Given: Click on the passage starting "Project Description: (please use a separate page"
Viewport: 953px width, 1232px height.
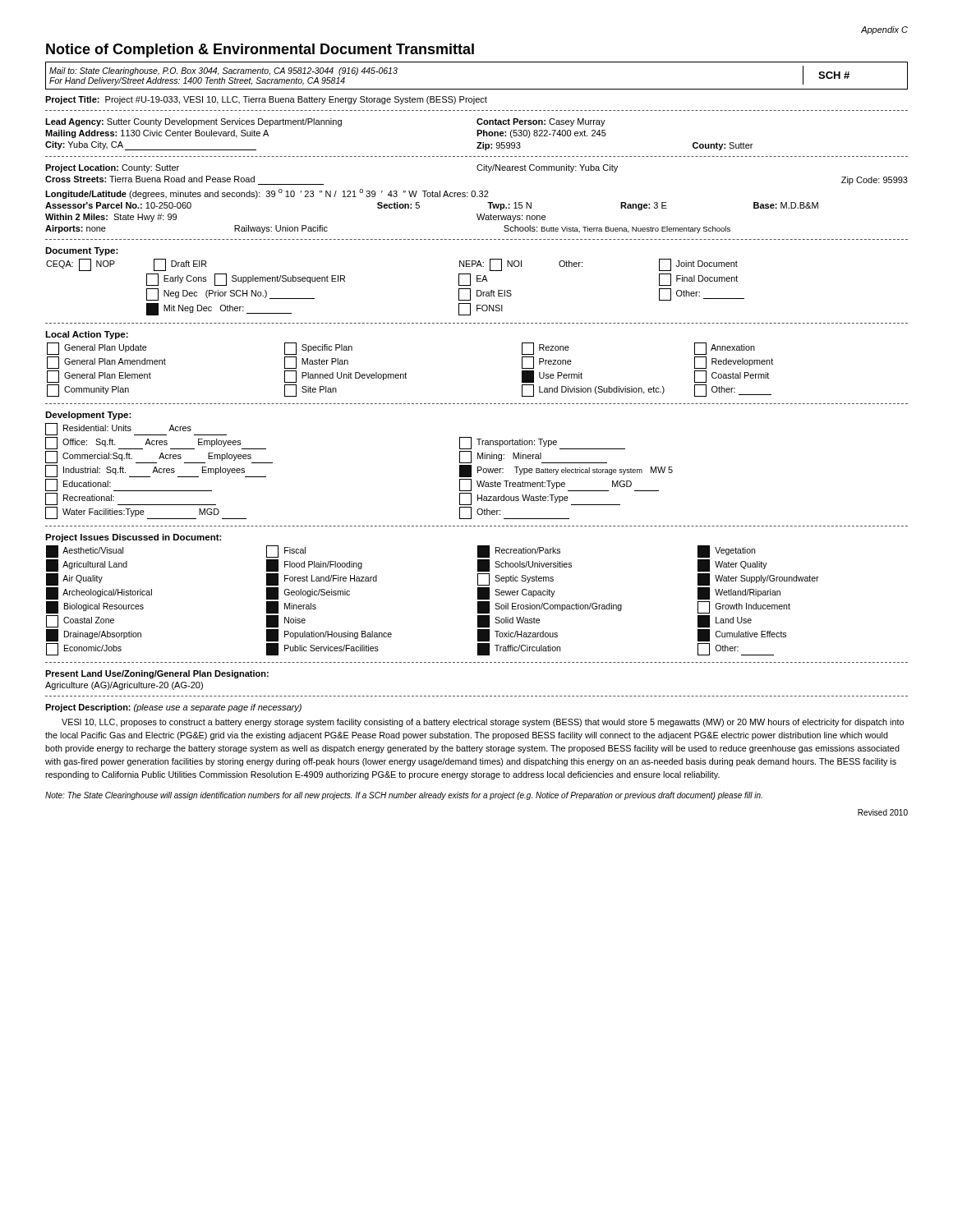Looking at the screenshot, I should 174,707.
